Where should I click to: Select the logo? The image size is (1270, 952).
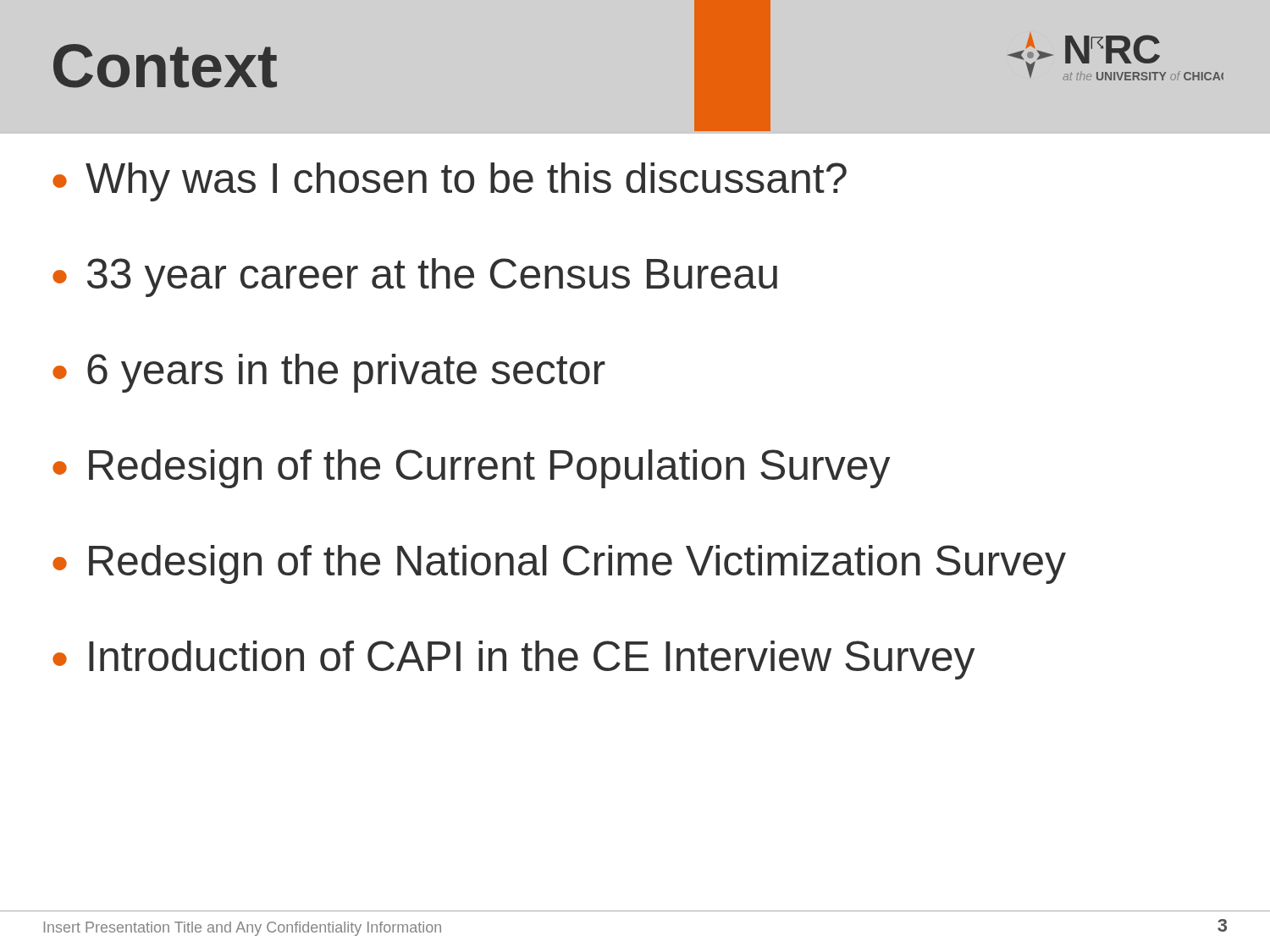1113,66
